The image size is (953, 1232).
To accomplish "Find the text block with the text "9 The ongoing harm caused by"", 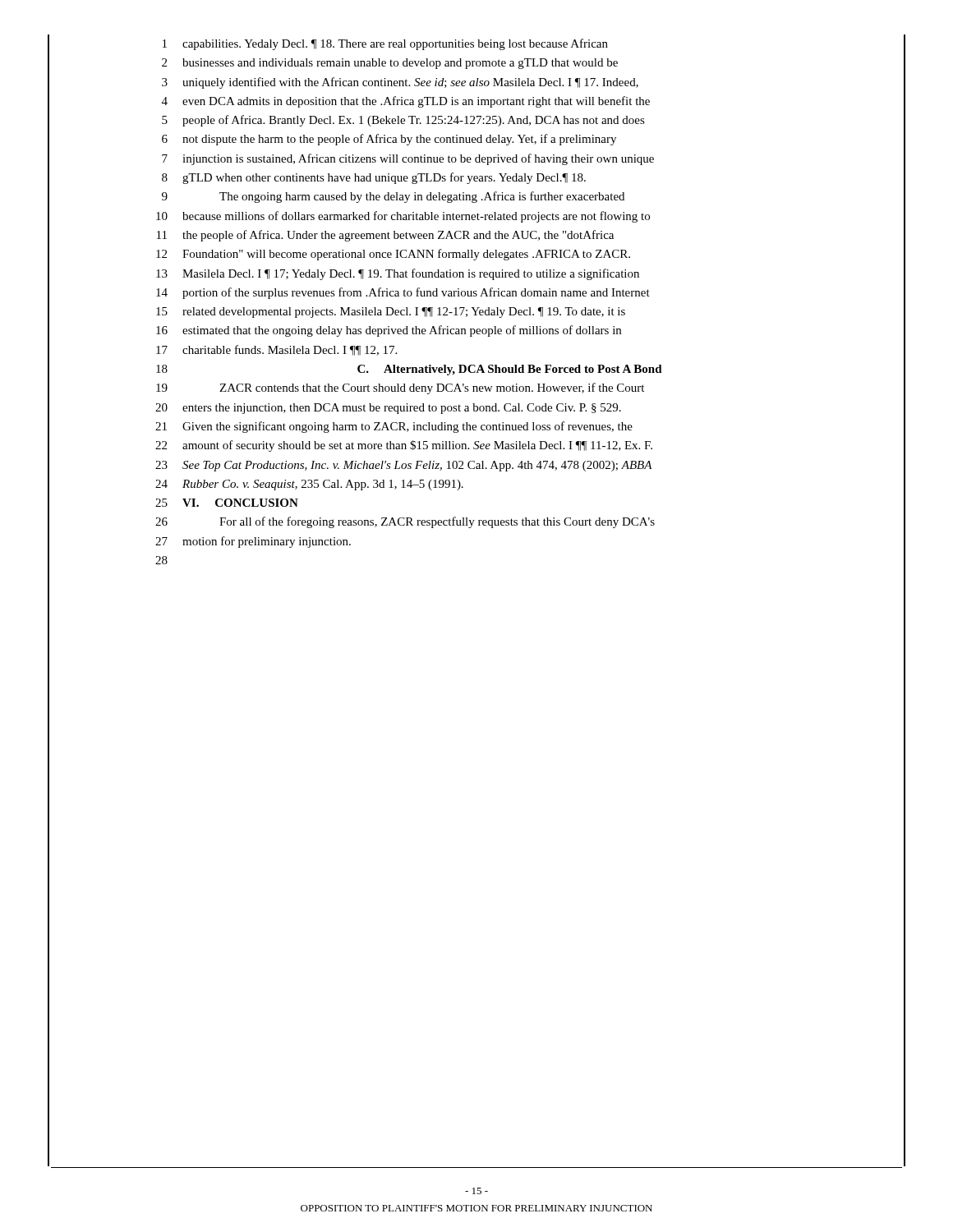I will 490,197.
